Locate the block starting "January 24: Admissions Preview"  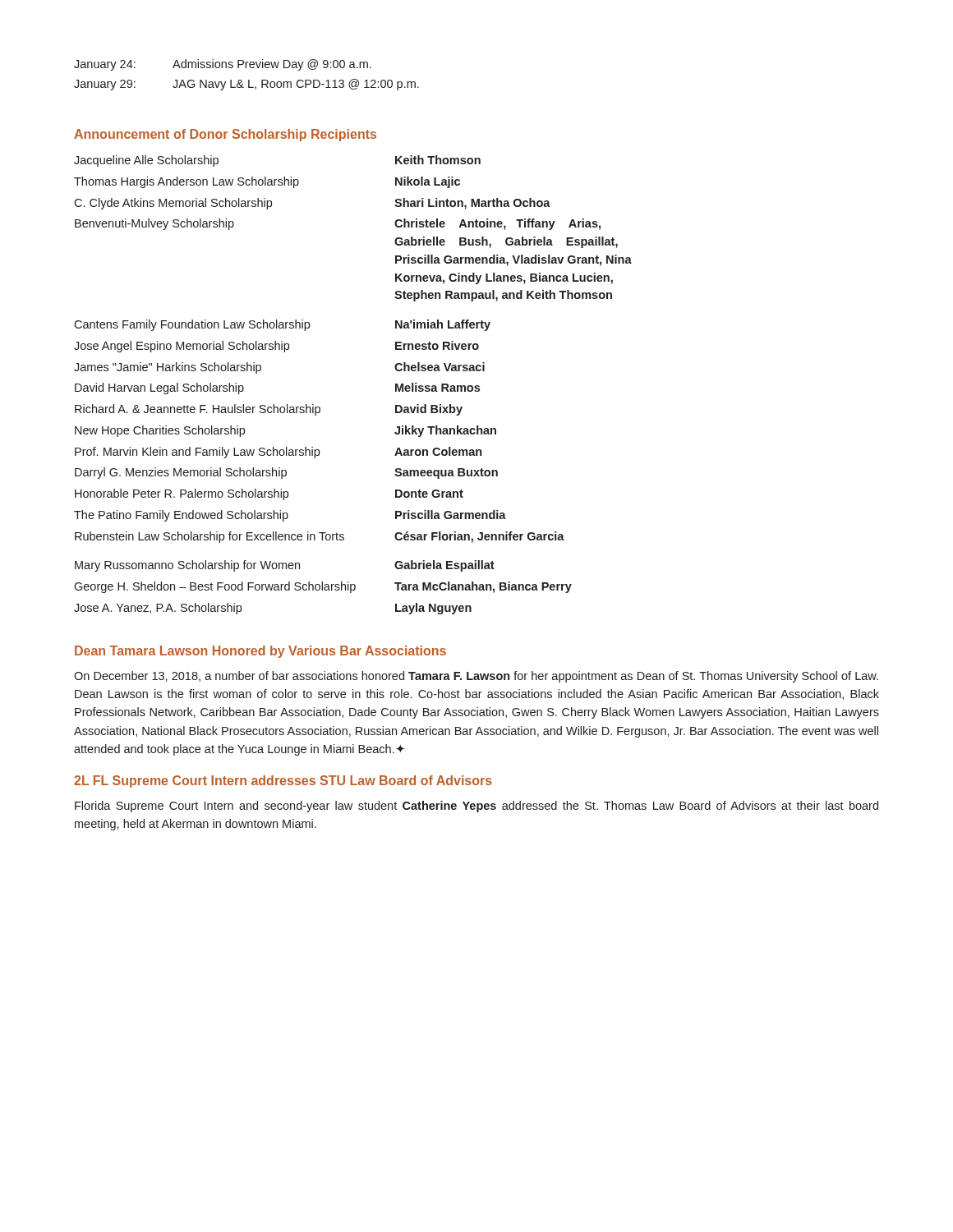[223, 65]
